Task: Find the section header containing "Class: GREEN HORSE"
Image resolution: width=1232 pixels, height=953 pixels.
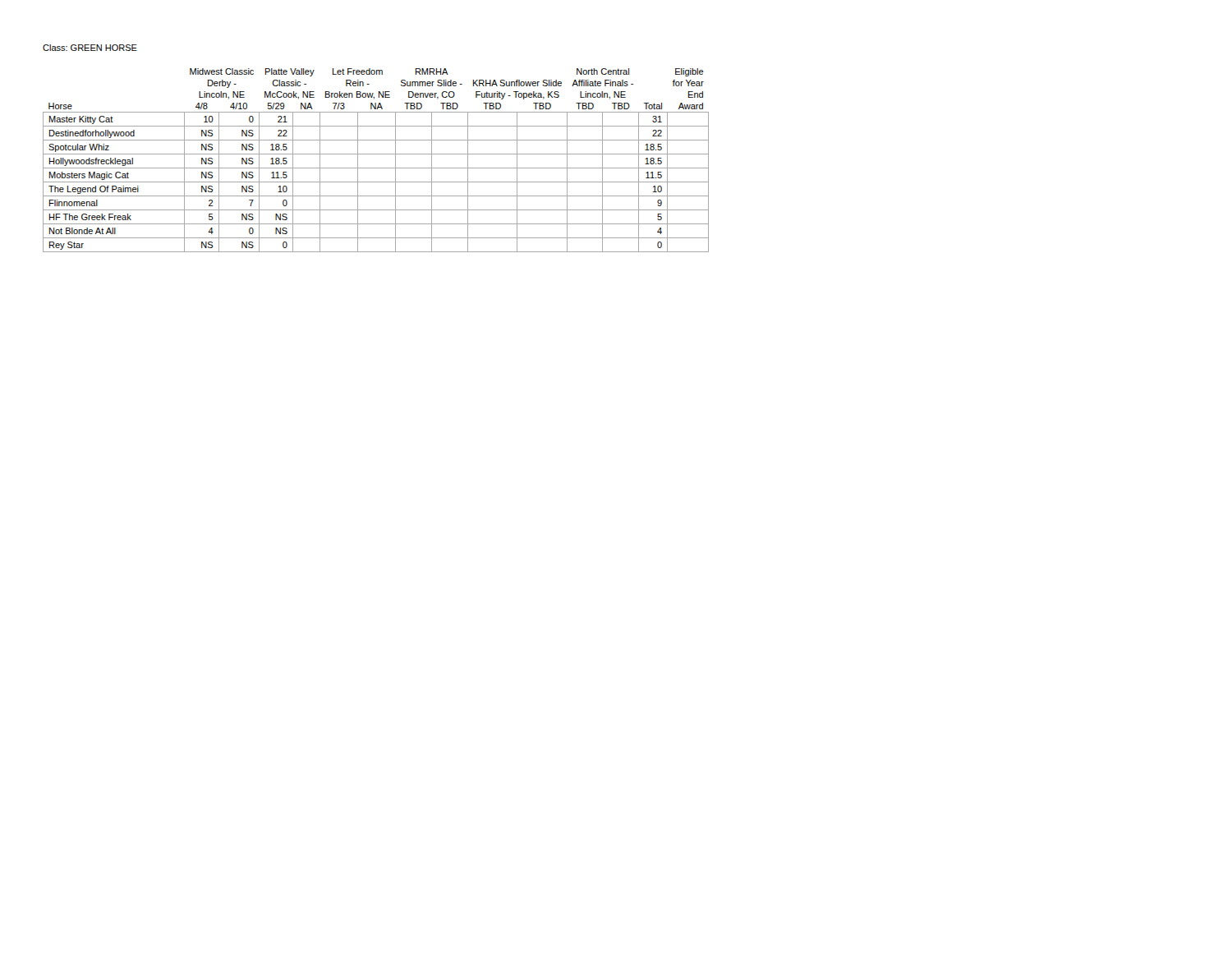Action: (x=90, y=48)
